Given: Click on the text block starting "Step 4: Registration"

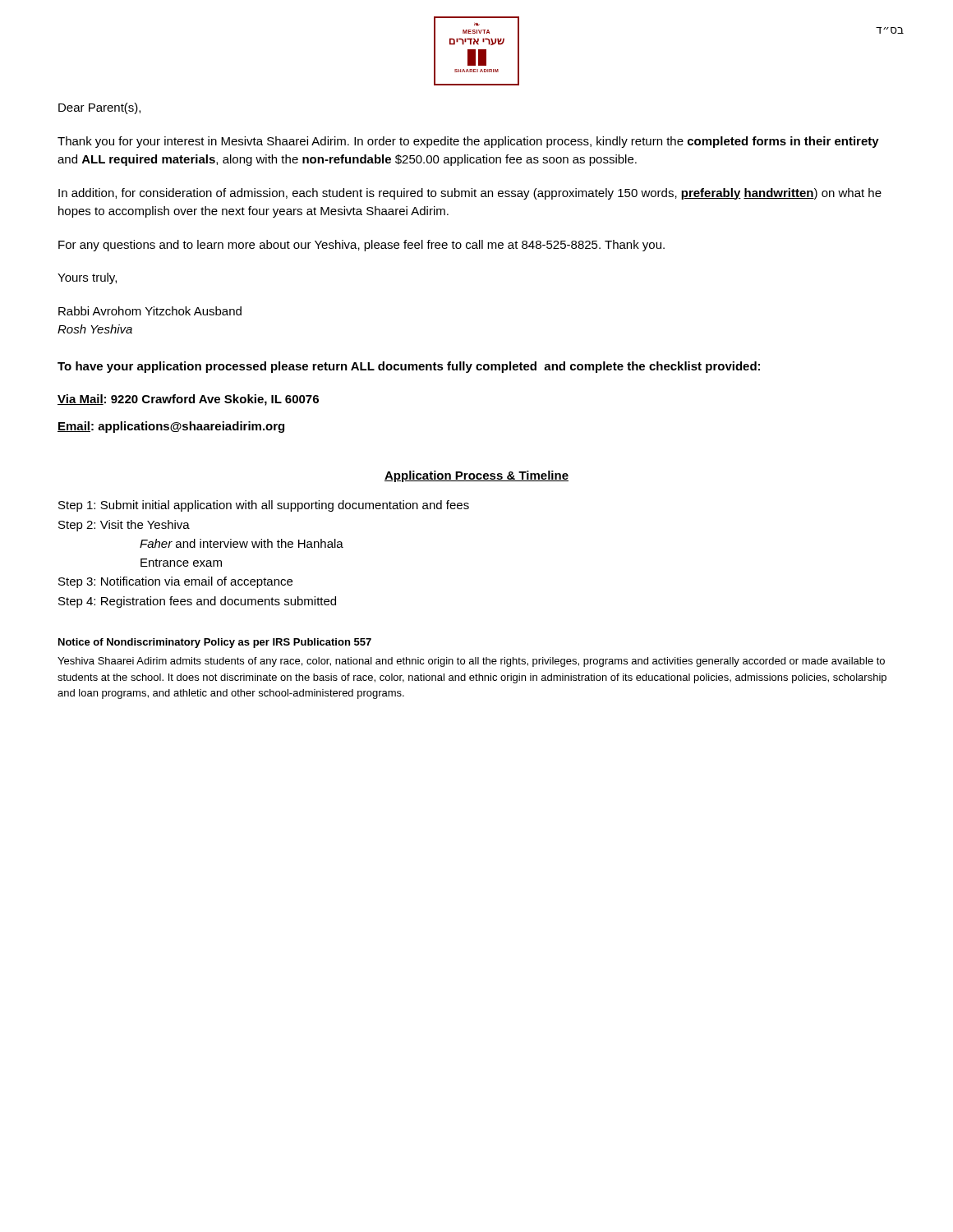Looking at the screenshot, I should click(197, 601).
